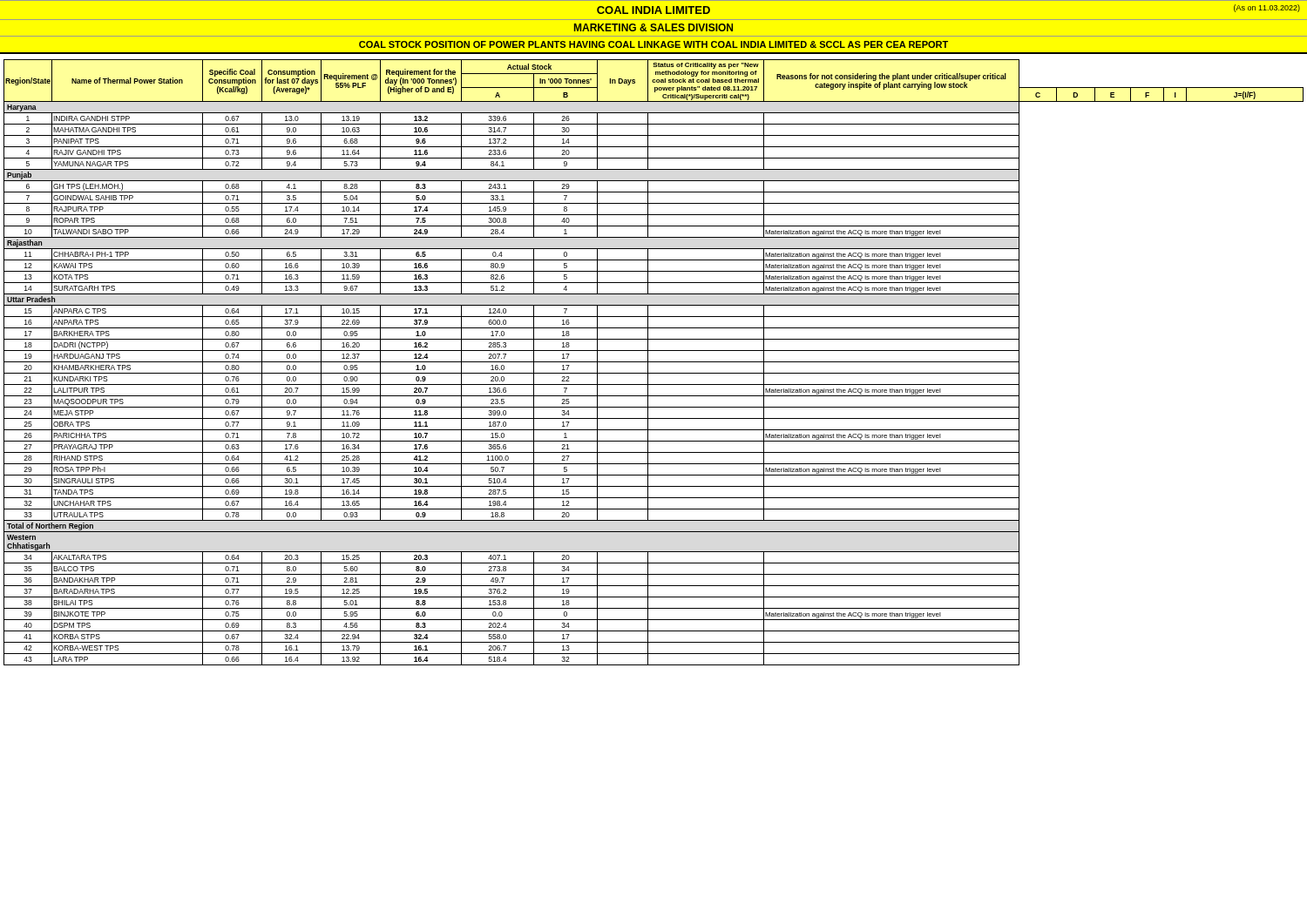Image resolution: width=1307 pixels, height=924 pixels.
Task: Locate the text block starting "COAL STOCK POSITION OF POWER PLANTS HAVING COAL"
Action: click(x=654, y=44)
